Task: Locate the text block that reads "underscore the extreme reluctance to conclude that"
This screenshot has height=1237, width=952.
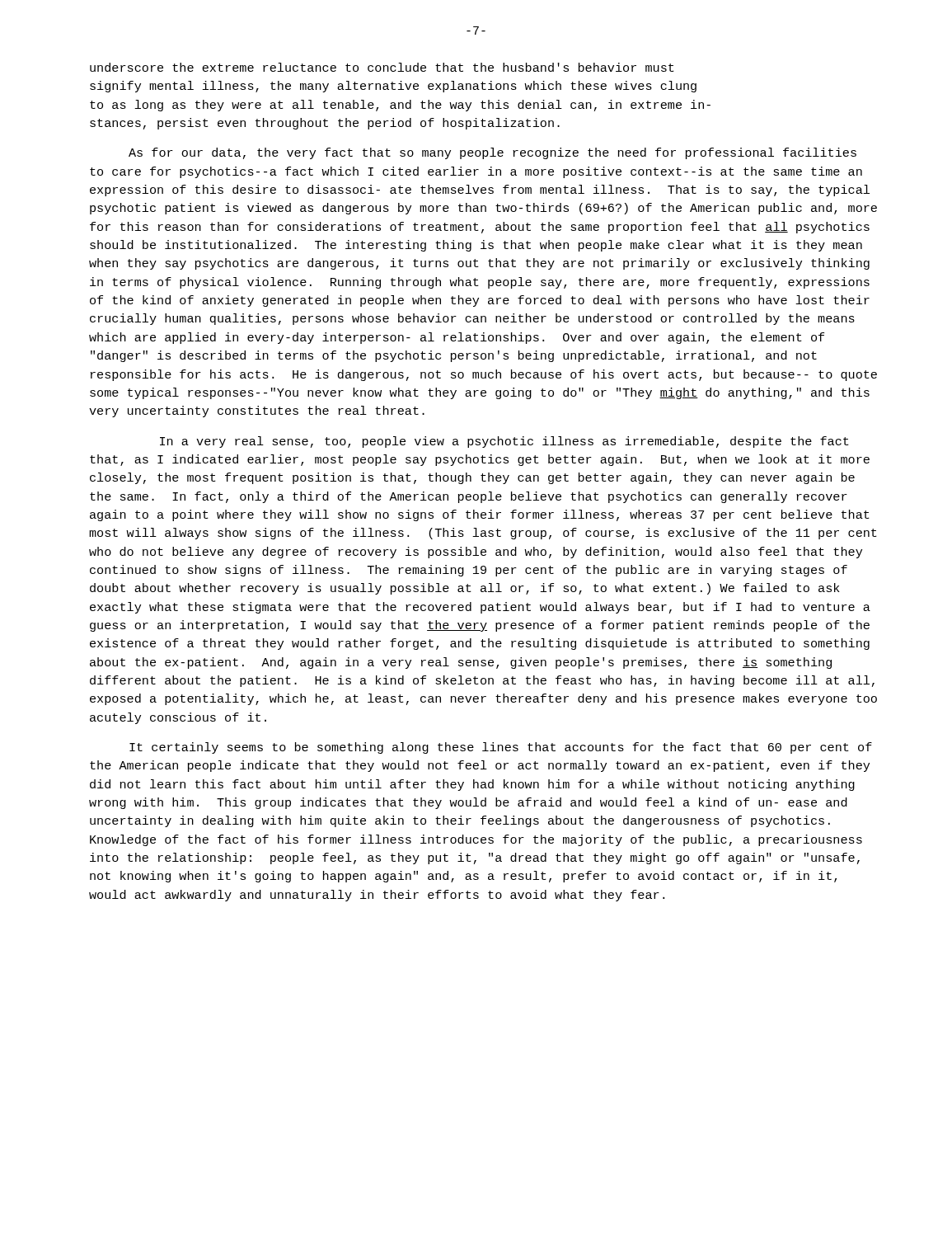Action: (x=401, y=96)
